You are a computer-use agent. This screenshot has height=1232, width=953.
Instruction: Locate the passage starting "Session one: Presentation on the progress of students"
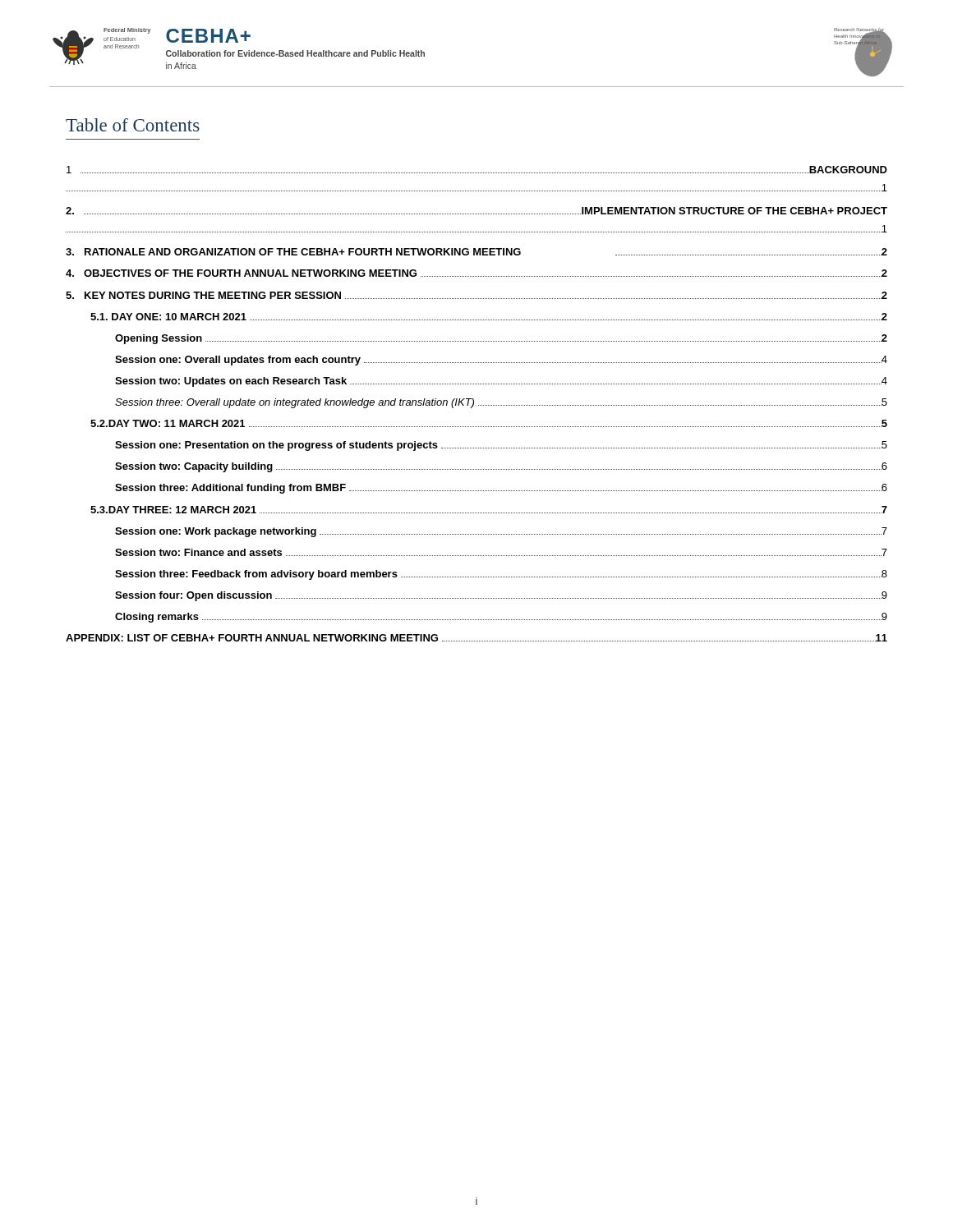[501, 445]
